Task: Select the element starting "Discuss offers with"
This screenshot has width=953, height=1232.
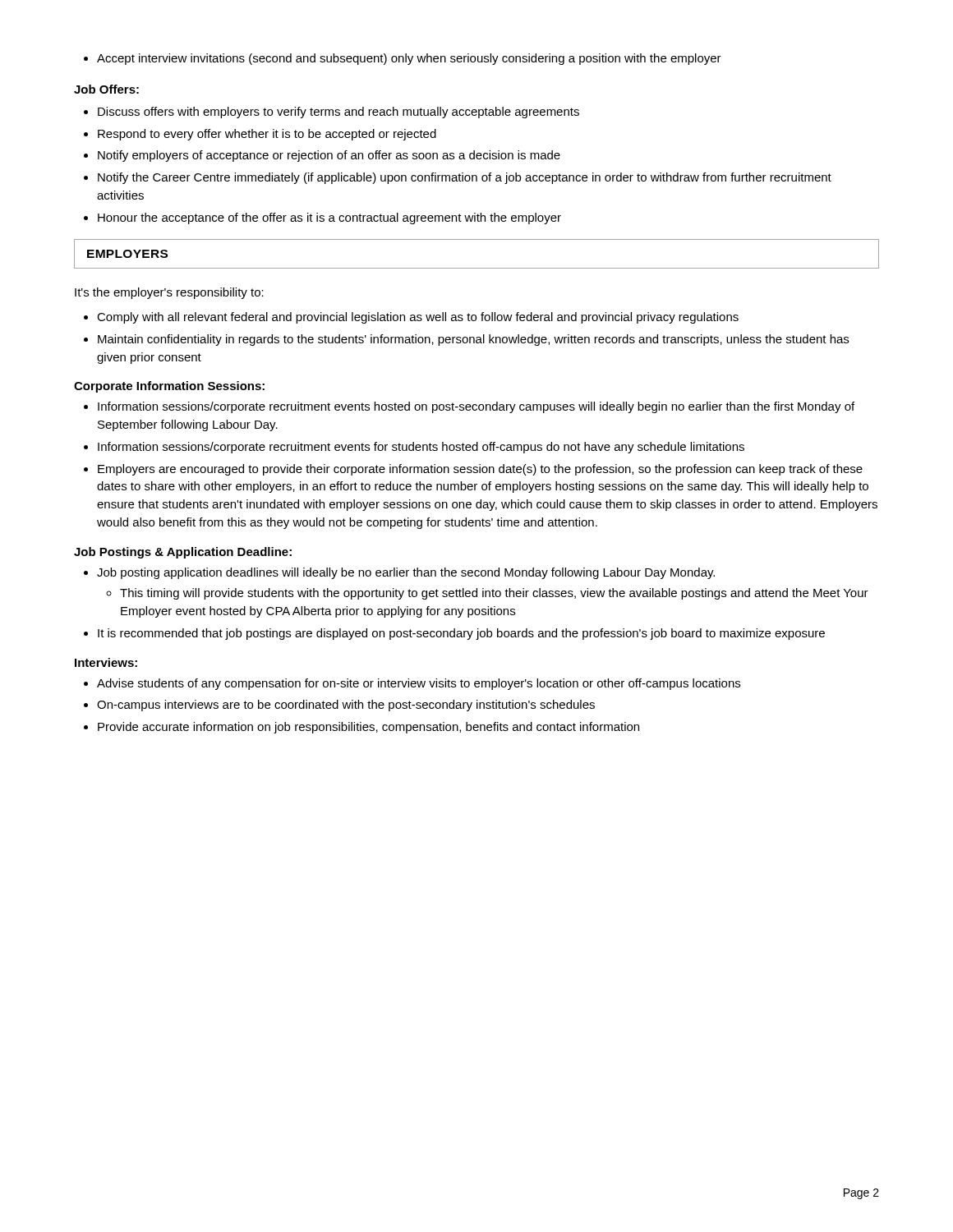Action: [x=476, y=111]
